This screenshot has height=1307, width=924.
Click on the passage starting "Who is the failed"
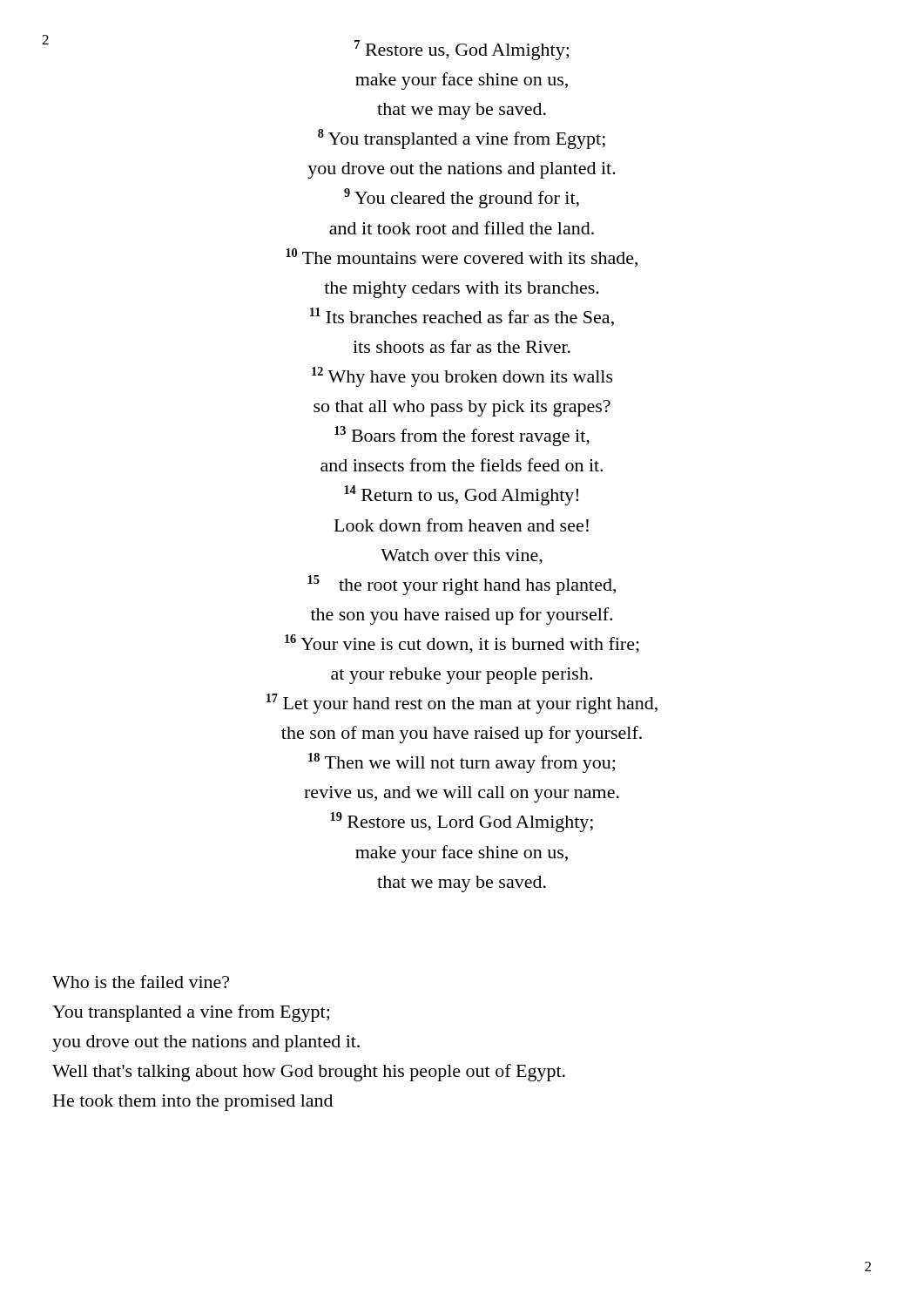coord(141,982)
